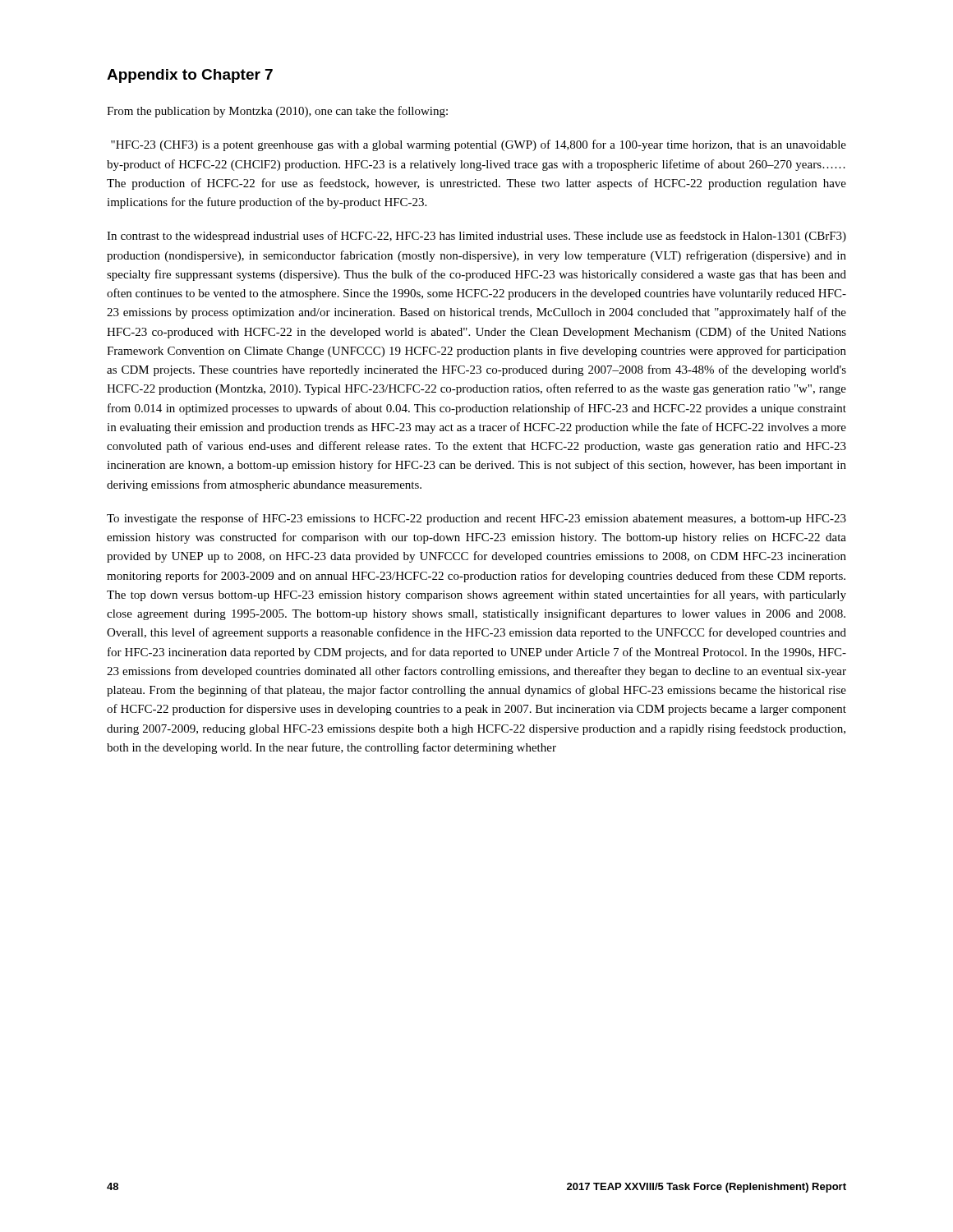Screen dimensions: 1232x953
Task: Find the text block that says "In contrast to the widespread"
Action: coord(476,360)
